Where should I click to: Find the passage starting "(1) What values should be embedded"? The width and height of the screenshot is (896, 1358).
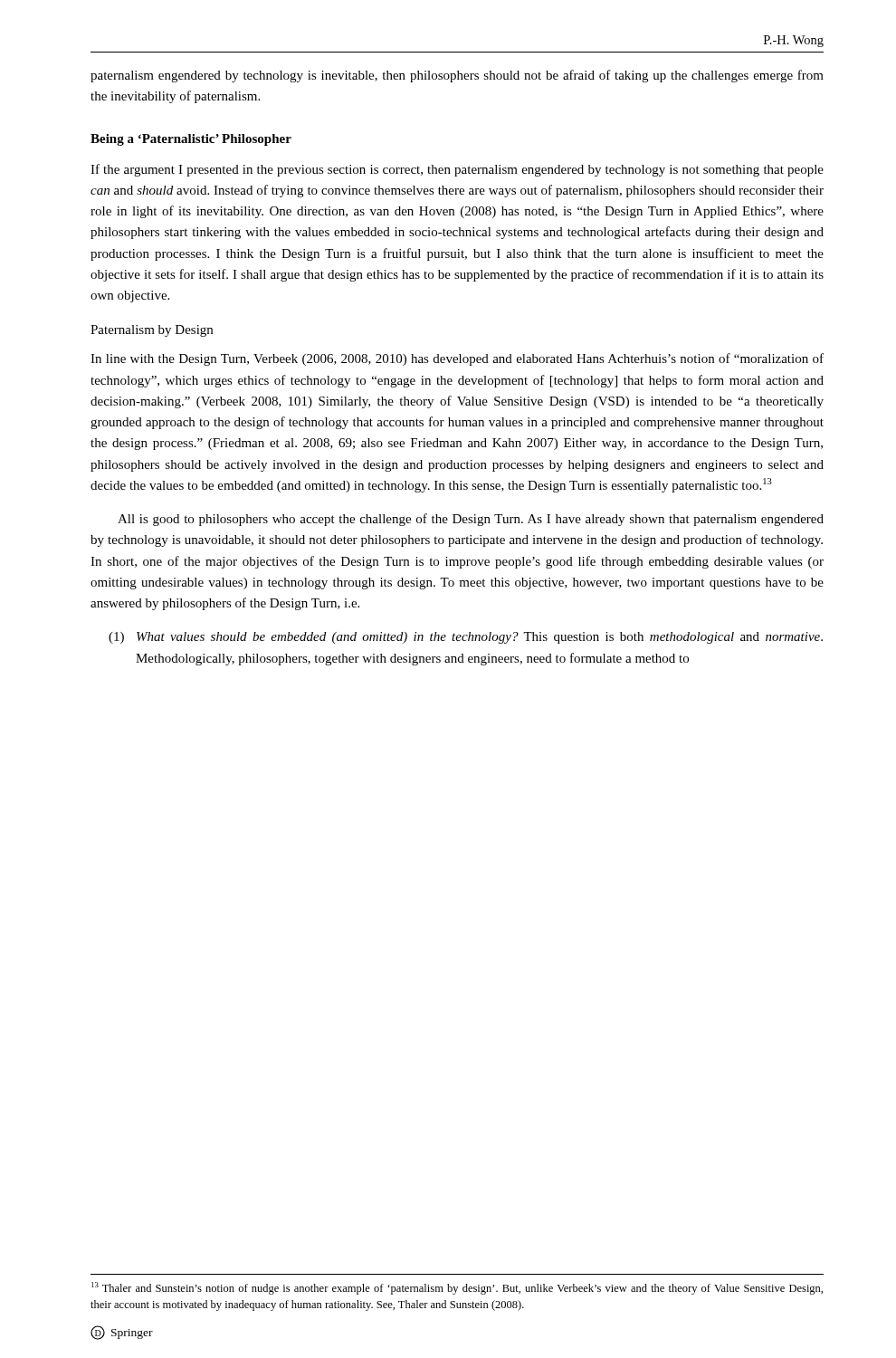click(466, 648)
